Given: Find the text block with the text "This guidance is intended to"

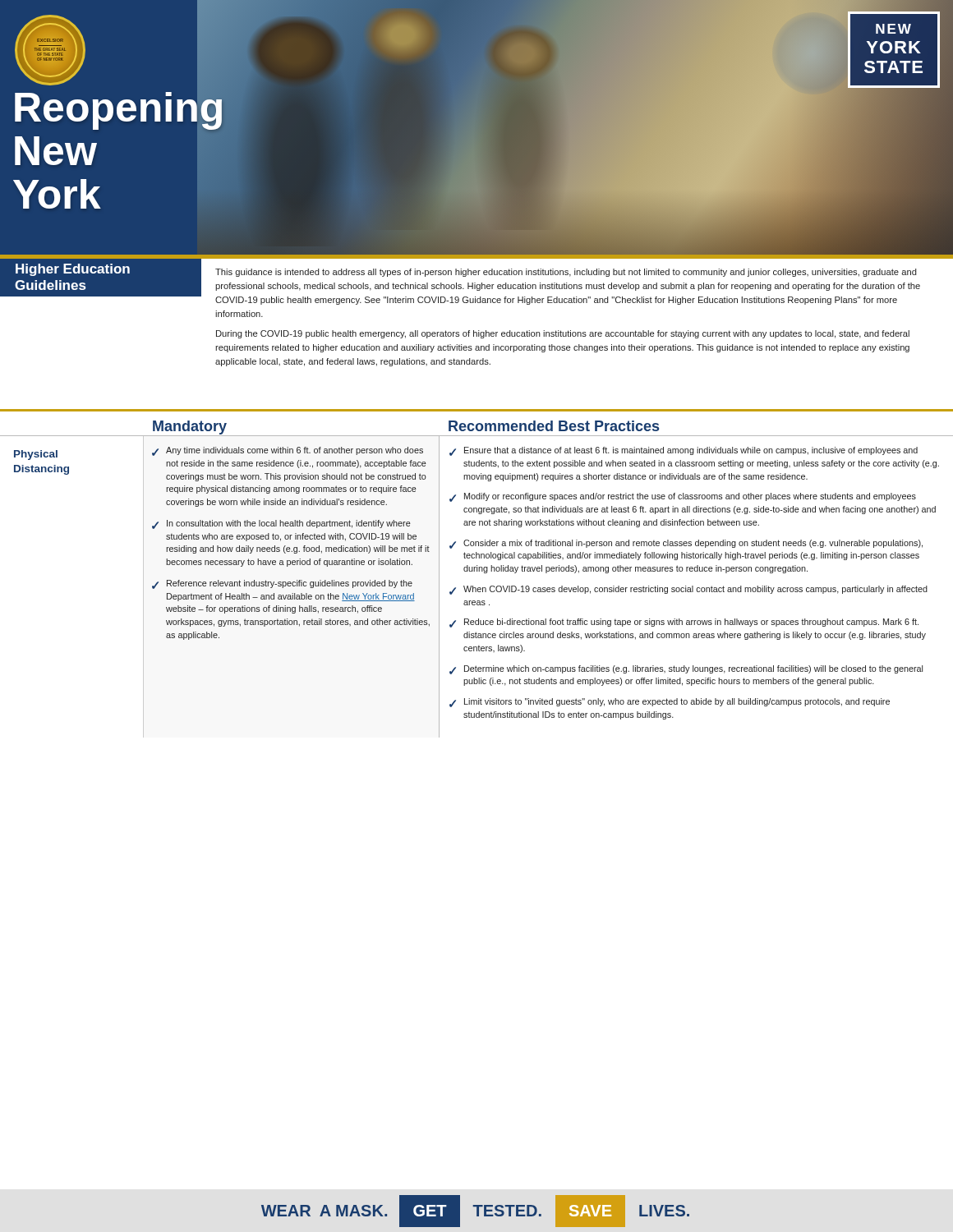Looking at the screenshot, I should 566,273.
